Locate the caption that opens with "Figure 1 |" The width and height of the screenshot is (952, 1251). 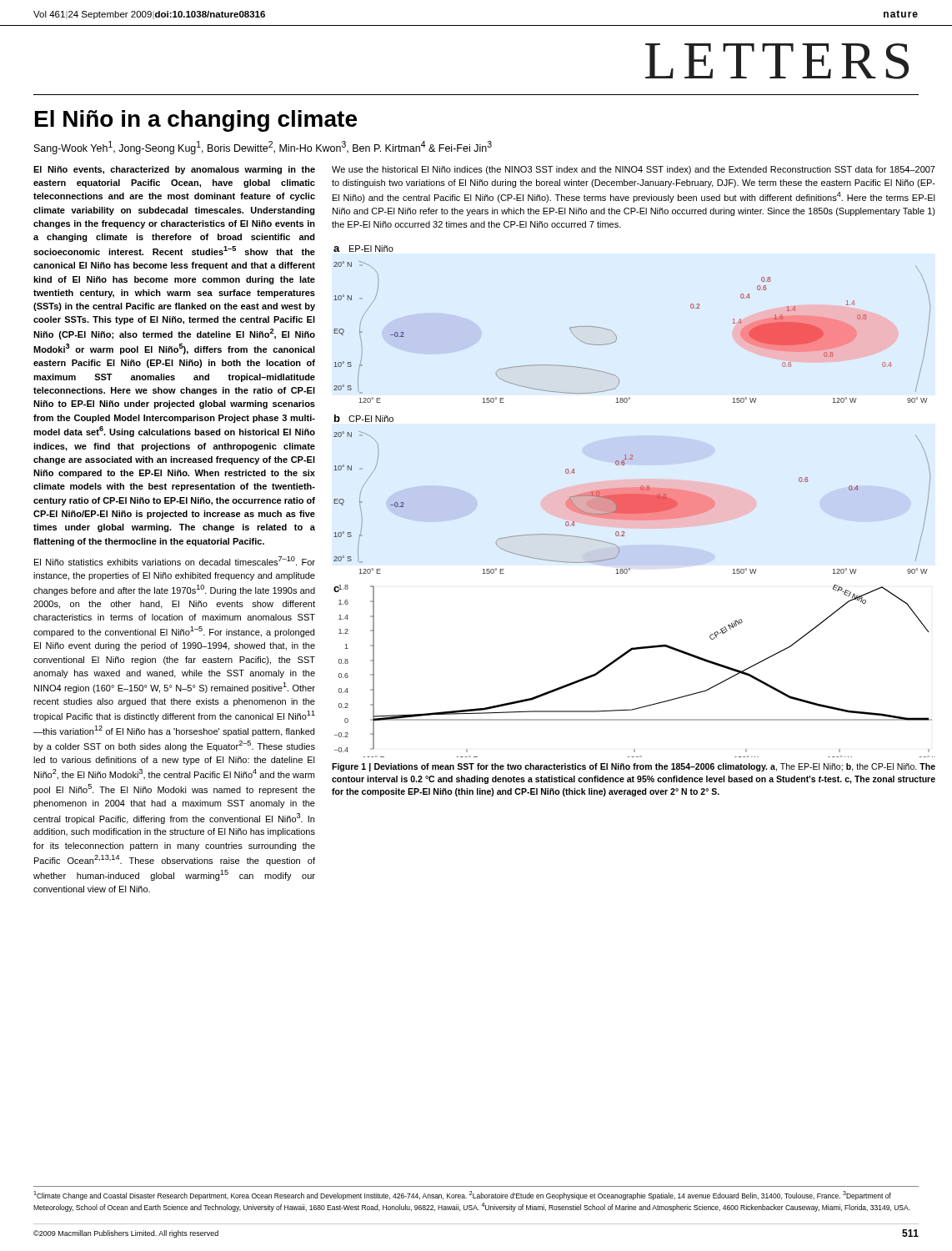click(x=634, y=779)
